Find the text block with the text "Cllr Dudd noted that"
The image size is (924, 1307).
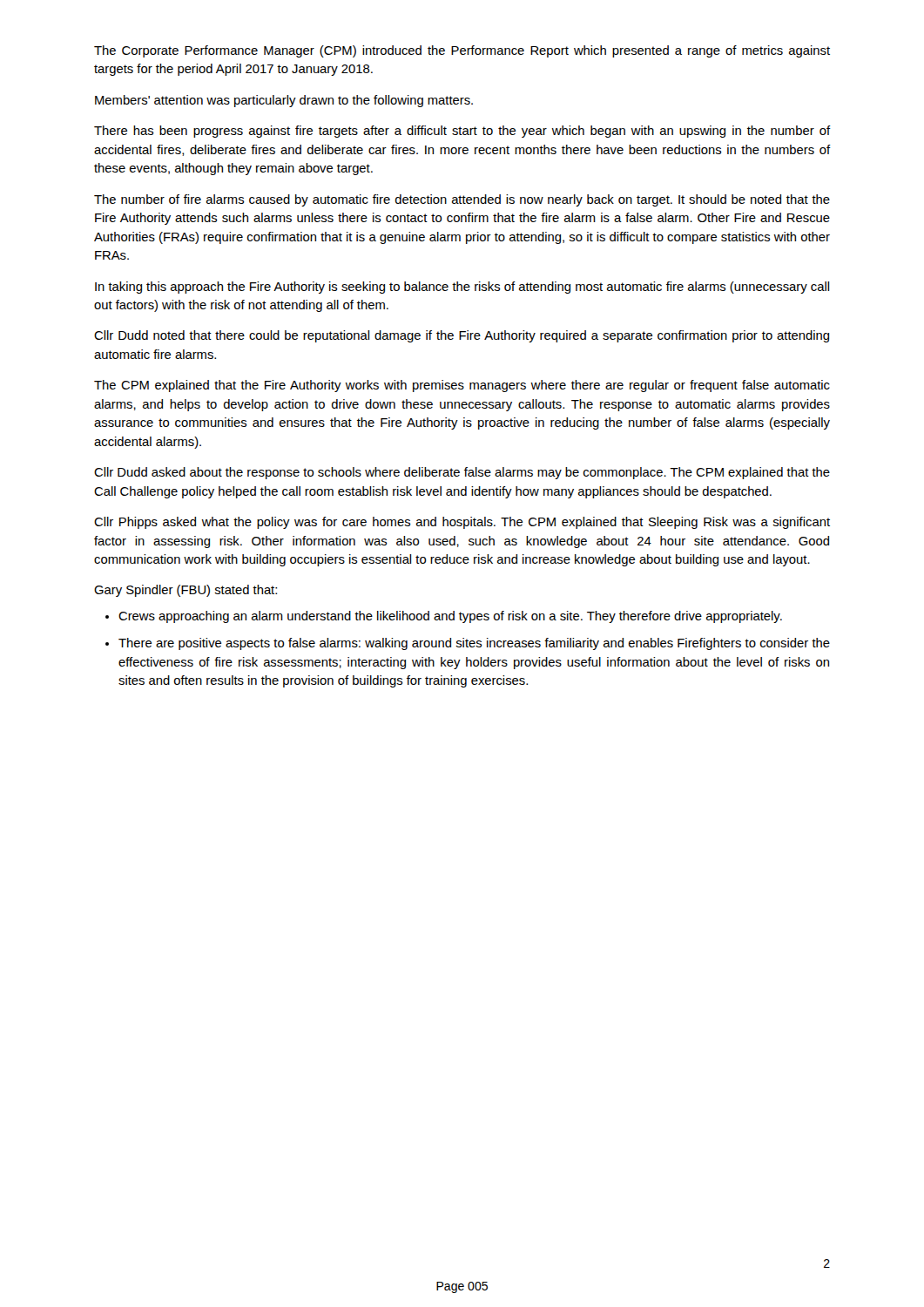click(462, 345)
